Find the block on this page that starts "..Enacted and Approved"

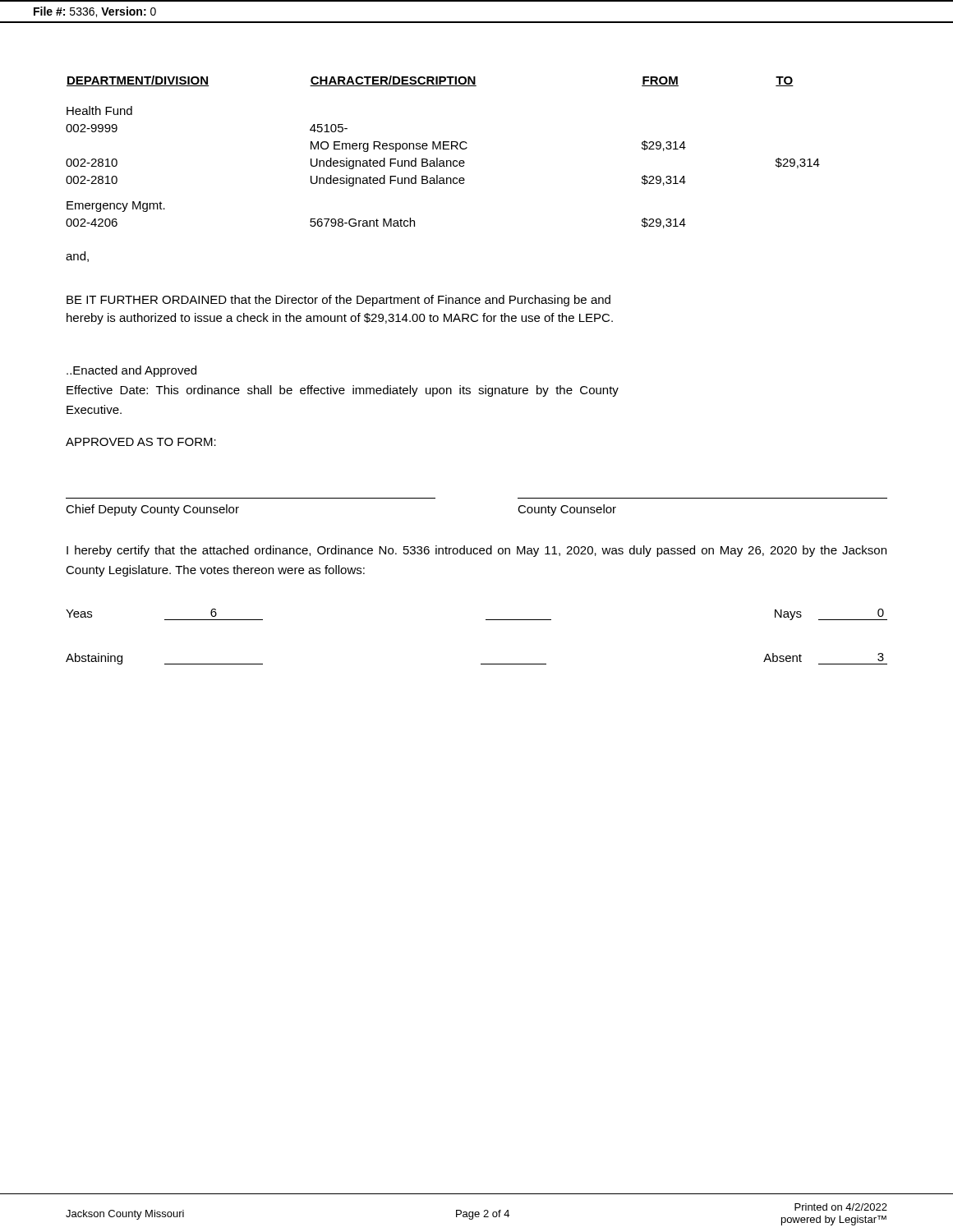342,389
